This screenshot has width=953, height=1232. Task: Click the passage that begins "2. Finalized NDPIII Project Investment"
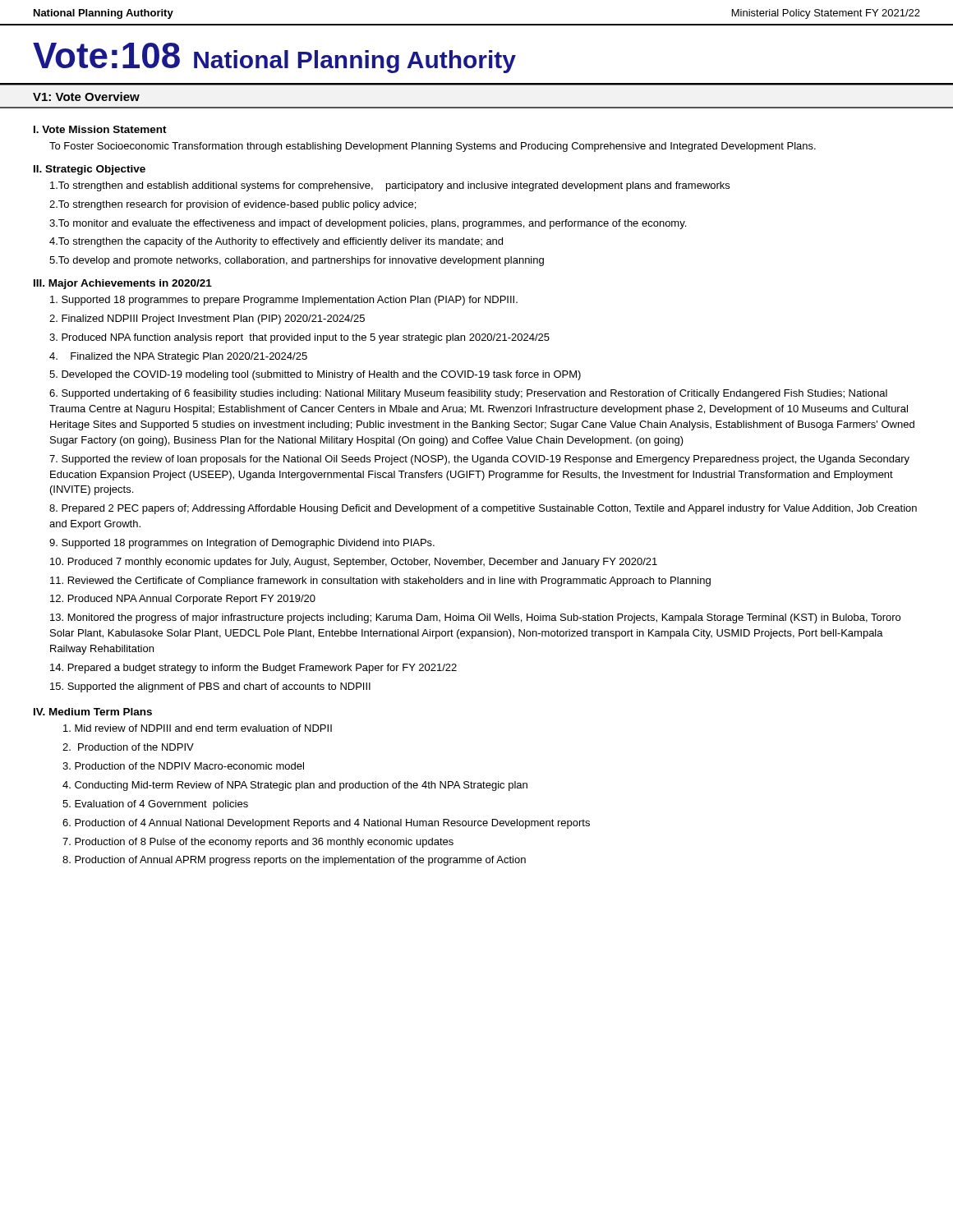point(207,318)
